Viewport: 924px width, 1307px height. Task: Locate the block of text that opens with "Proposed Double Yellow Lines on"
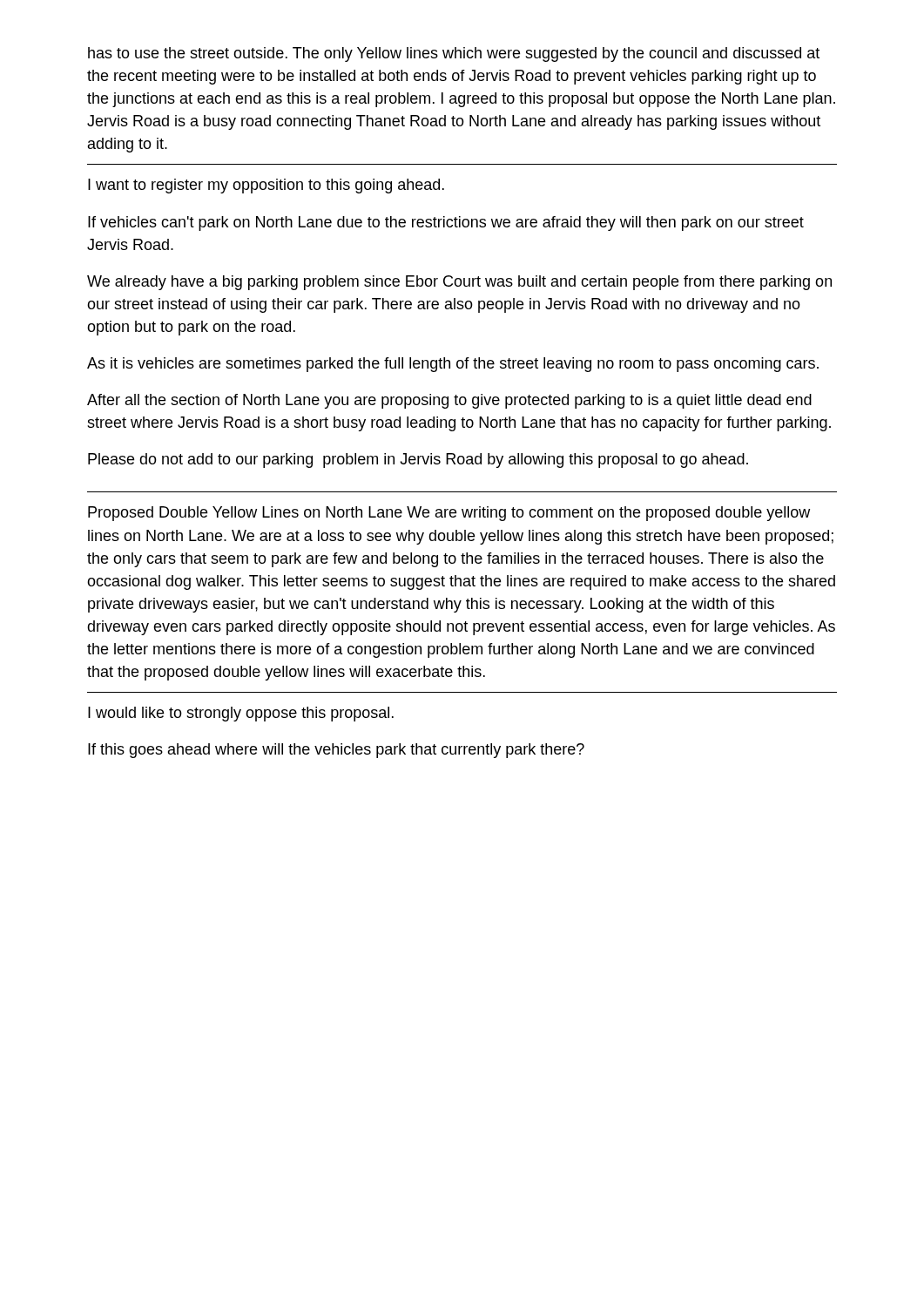tap(462, 592)
